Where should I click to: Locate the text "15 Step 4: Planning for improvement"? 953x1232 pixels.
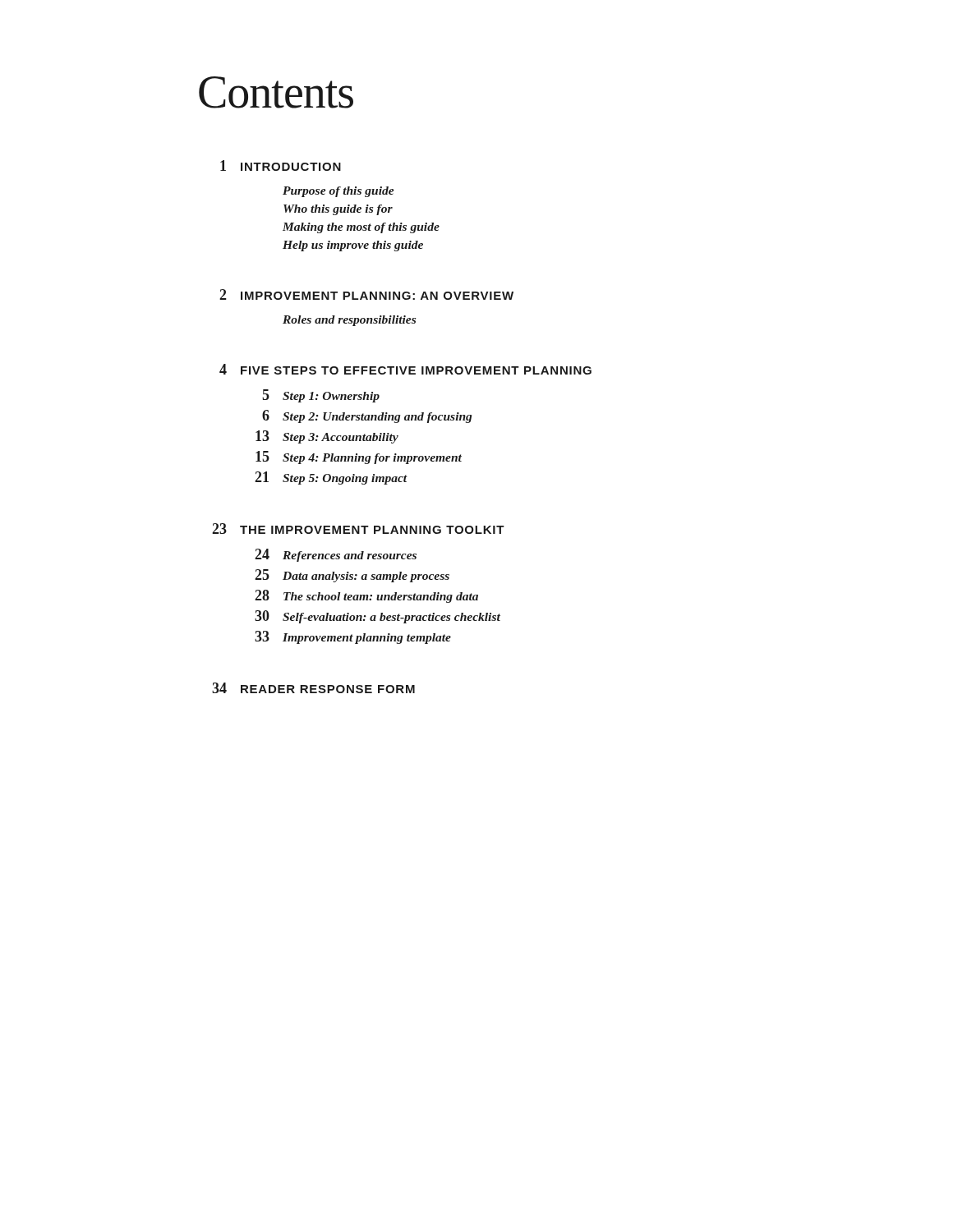[x=351, y=457]
